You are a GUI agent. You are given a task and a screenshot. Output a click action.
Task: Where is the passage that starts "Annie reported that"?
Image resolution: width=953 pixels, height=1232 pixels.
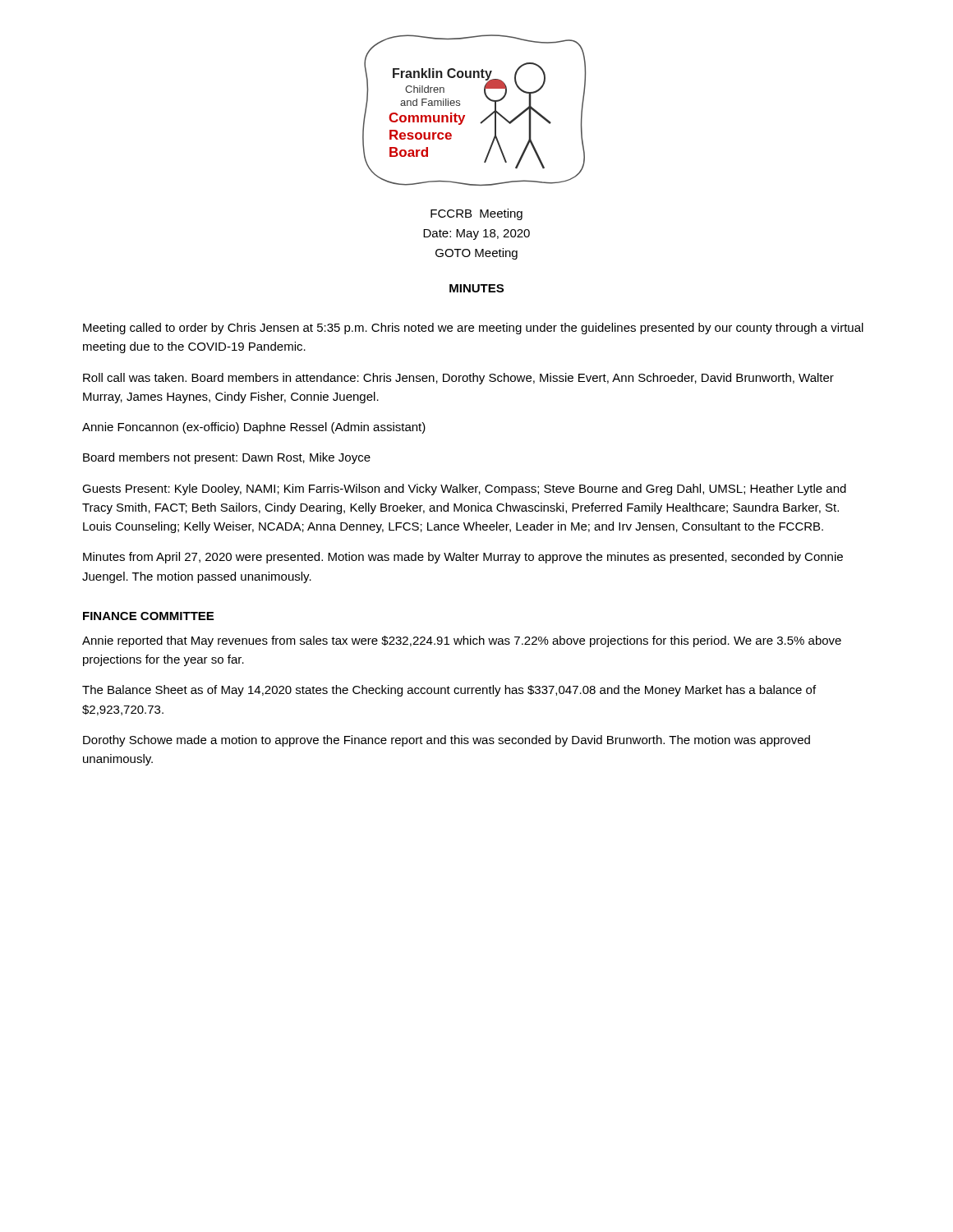point(462,650)
